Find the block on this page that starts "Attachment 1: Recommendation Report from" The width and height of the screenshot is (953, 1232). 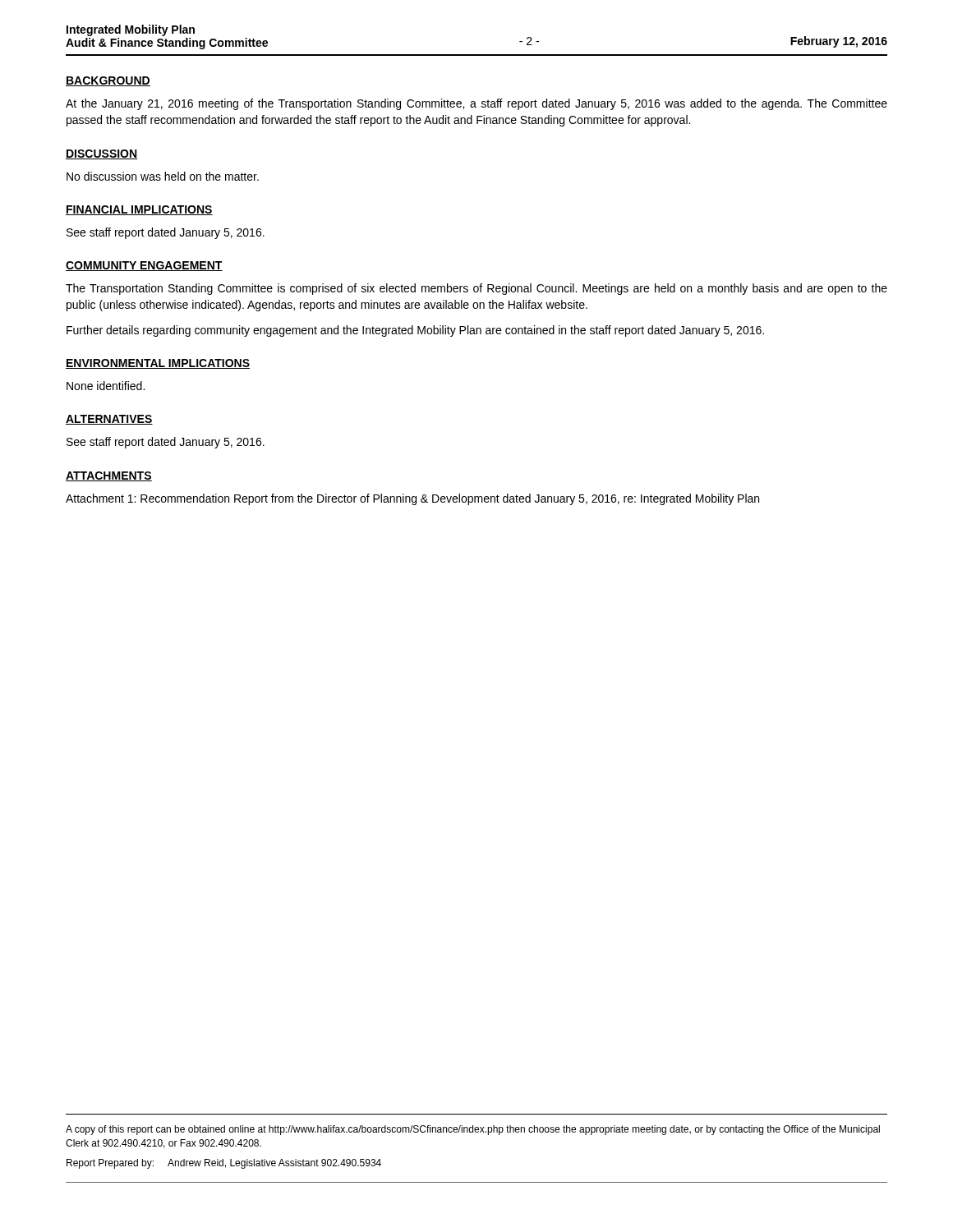click(413, 498)
